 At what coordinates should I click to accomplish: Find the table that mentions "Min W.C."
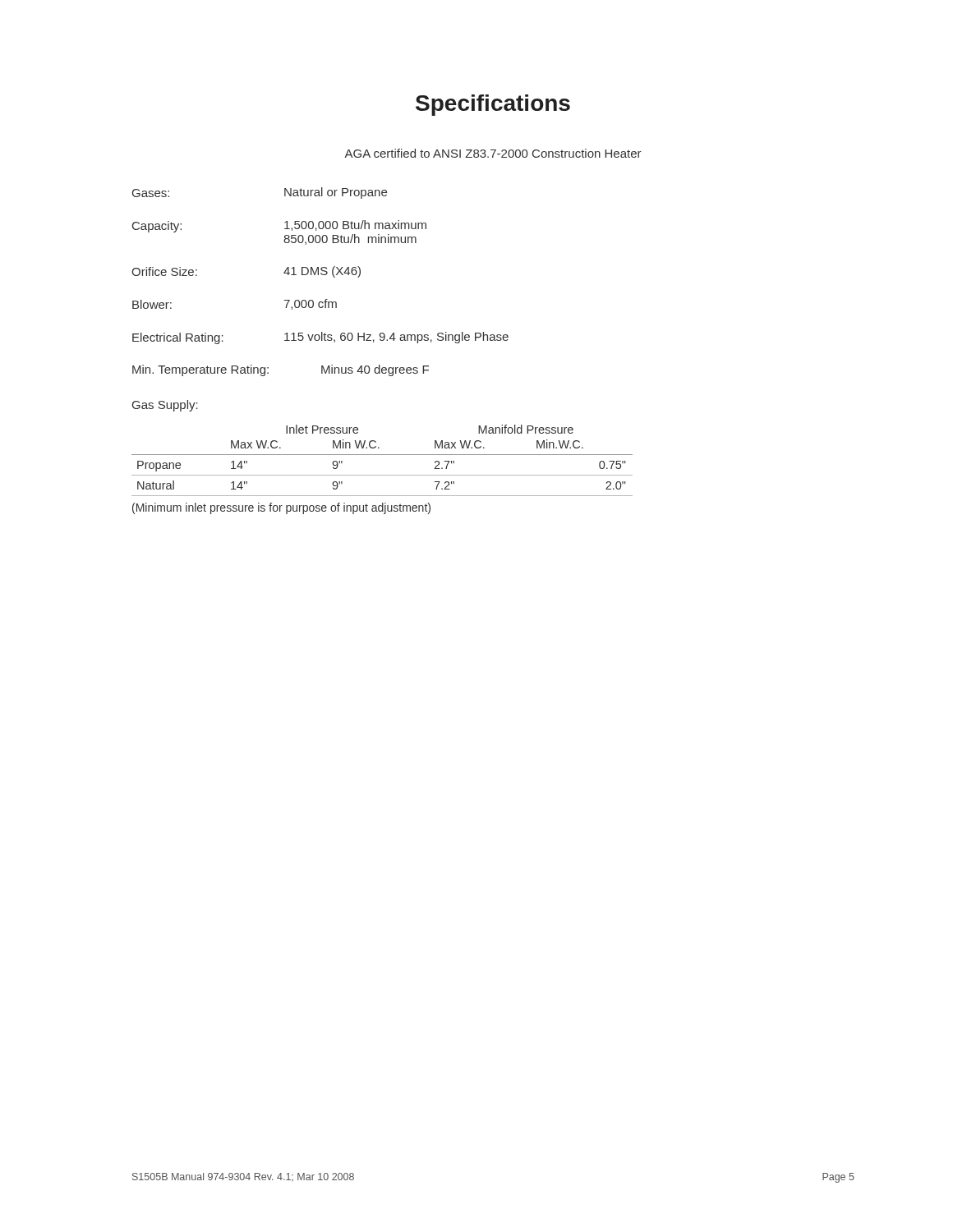[493, 467]
